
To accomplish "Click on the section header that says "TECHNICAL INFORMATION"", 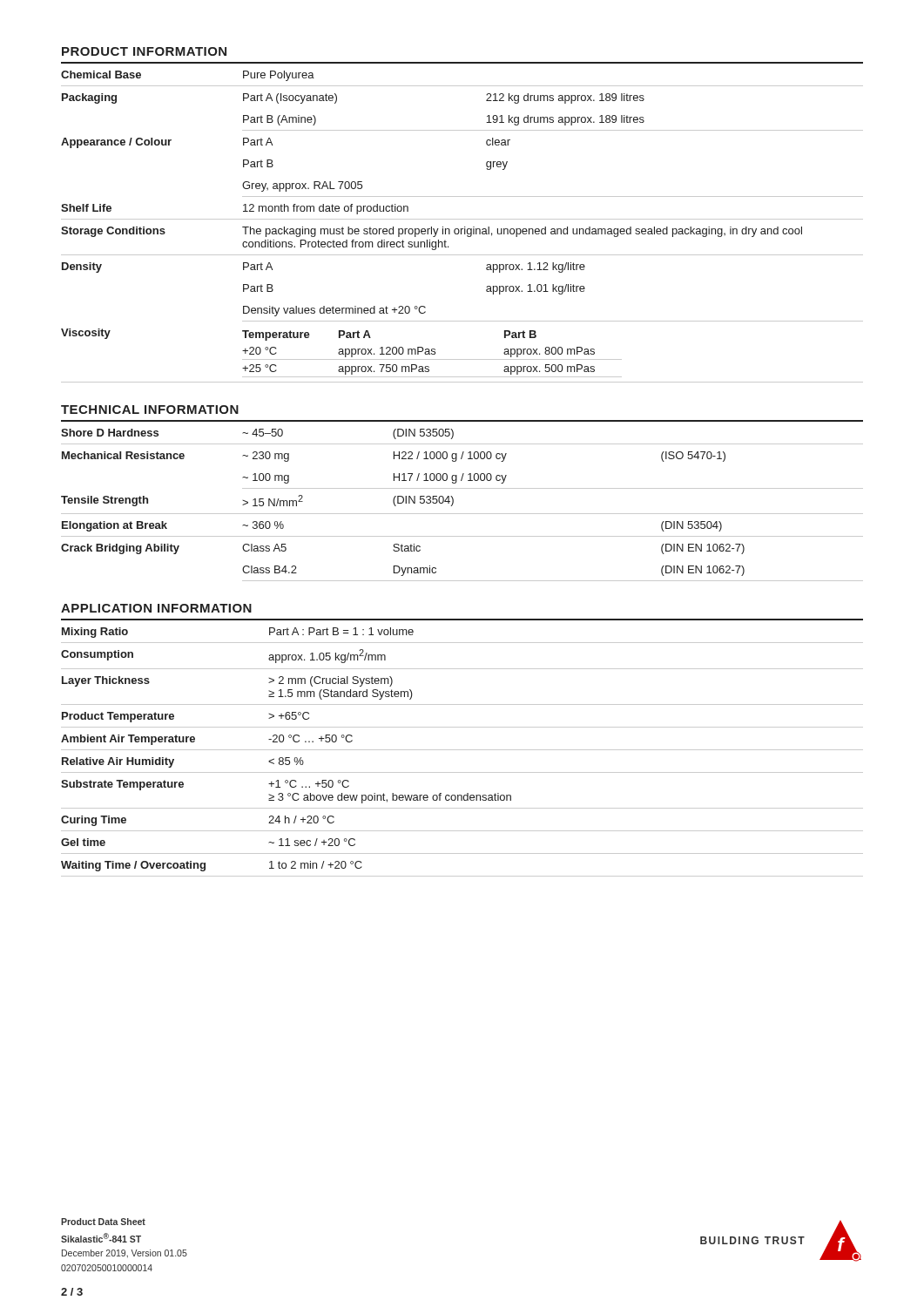I will 150,409.
